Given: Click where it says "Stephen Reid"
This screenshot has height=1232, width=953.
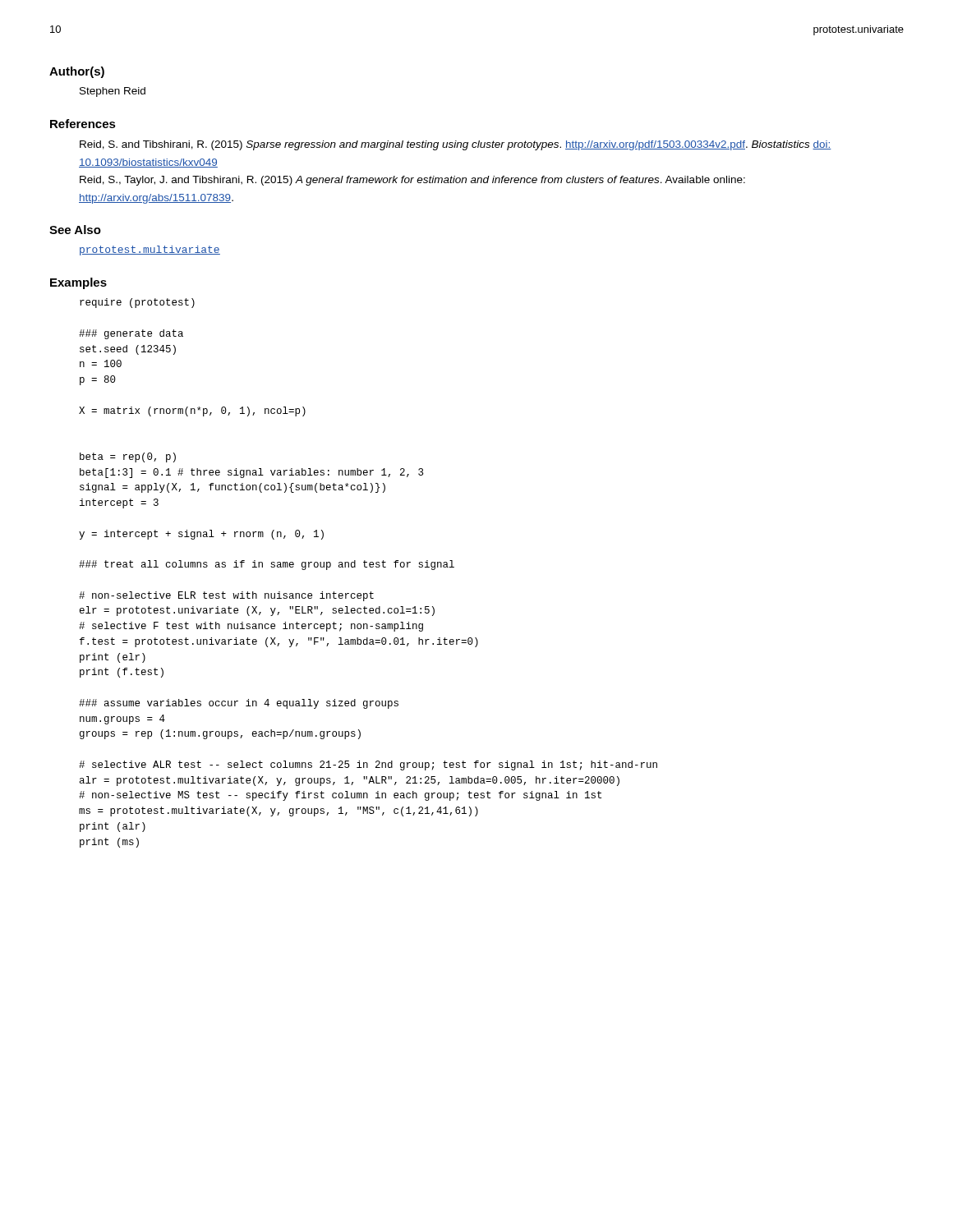Looking at the screenshot, I should [x=113, y=91].
